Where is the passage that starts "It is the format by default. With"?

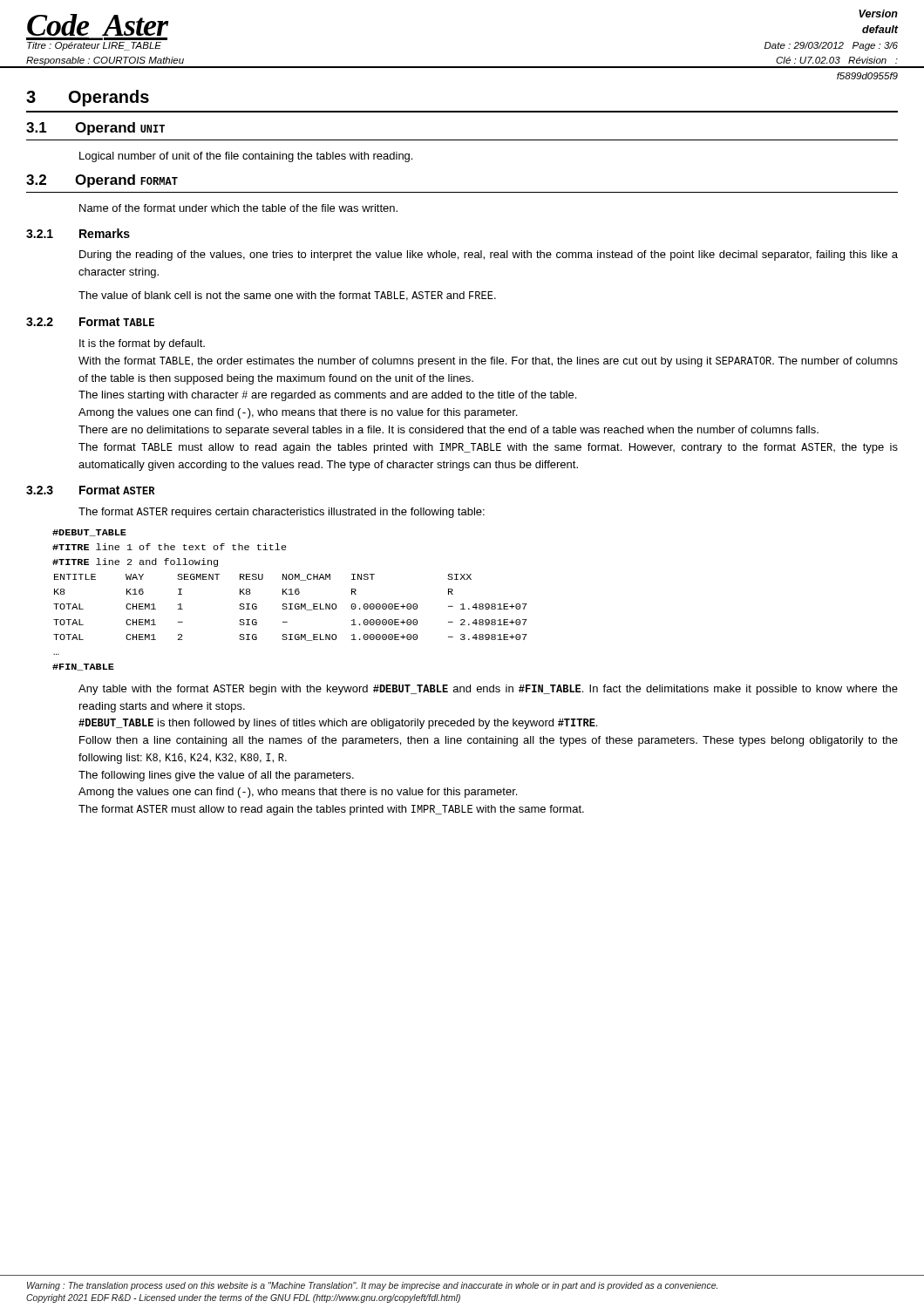(488, 404)
